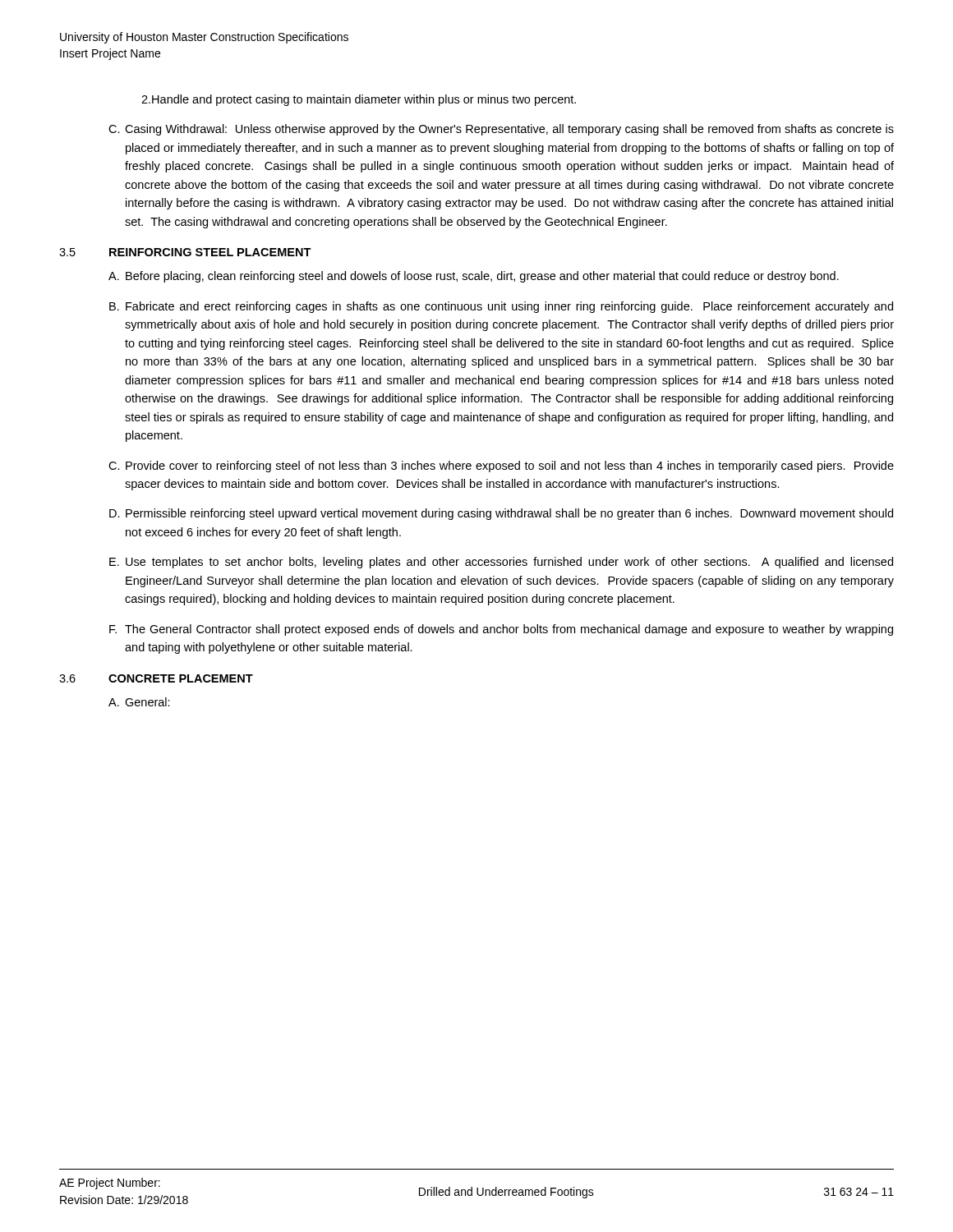The height and width of the screenshot is (1232, 953).
Task: Navigate to the element starting "F. The General Contractor"
Action: tap(476, 638)
